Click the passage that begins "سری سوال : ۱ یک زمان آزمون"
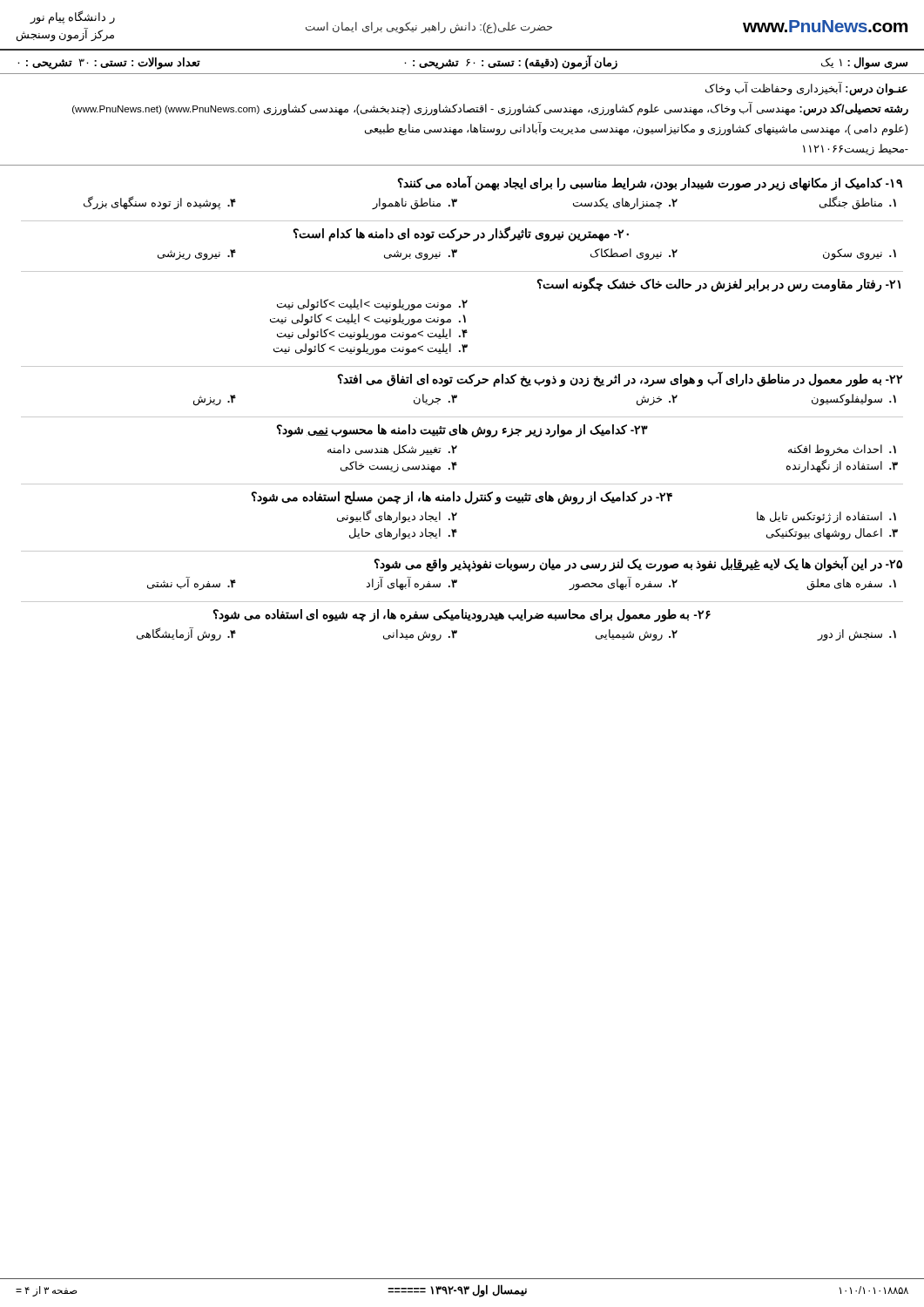Screen dimensions: 1307x924 click(x=462, y=62)
